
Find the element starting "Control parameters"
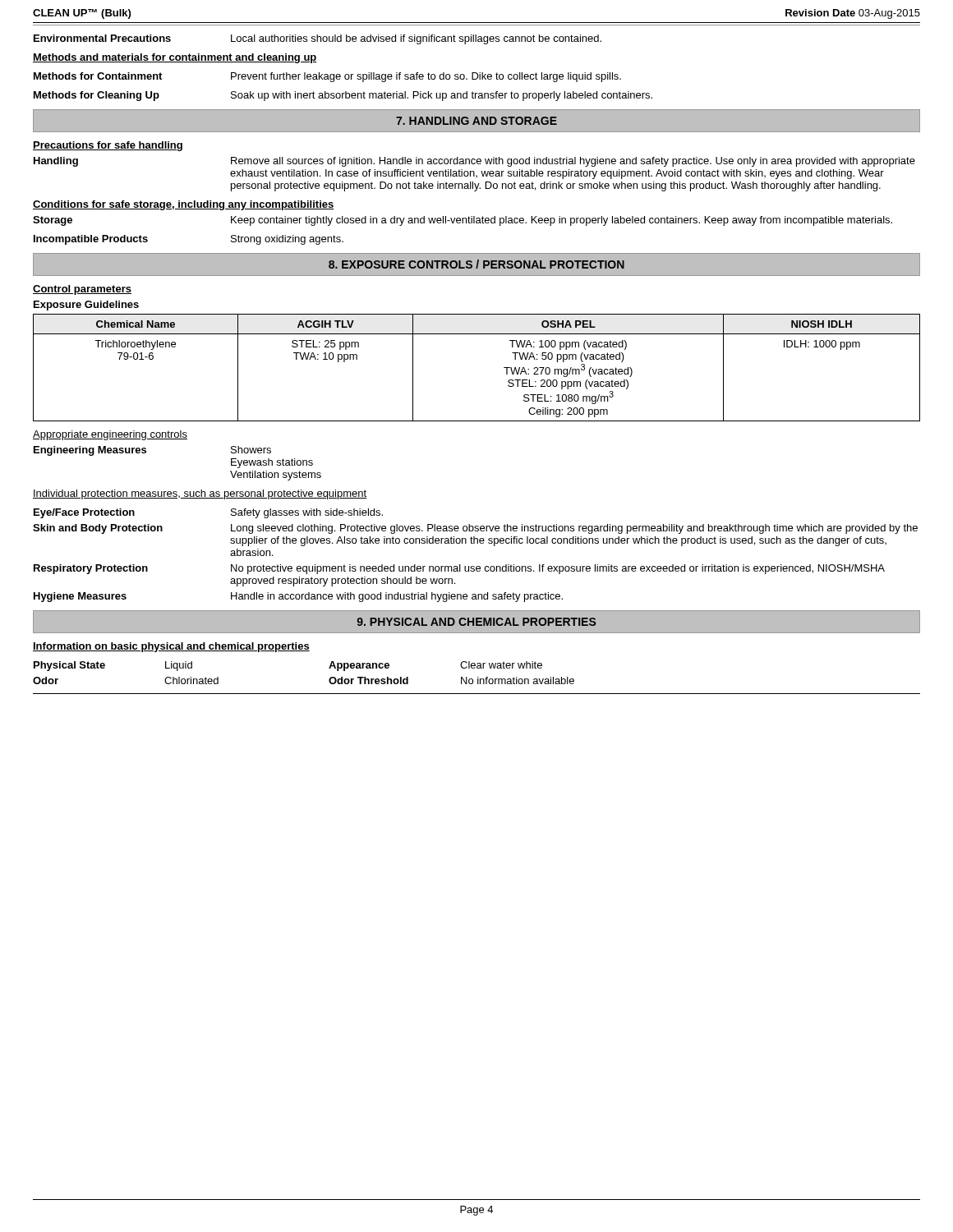click(82, 289)
